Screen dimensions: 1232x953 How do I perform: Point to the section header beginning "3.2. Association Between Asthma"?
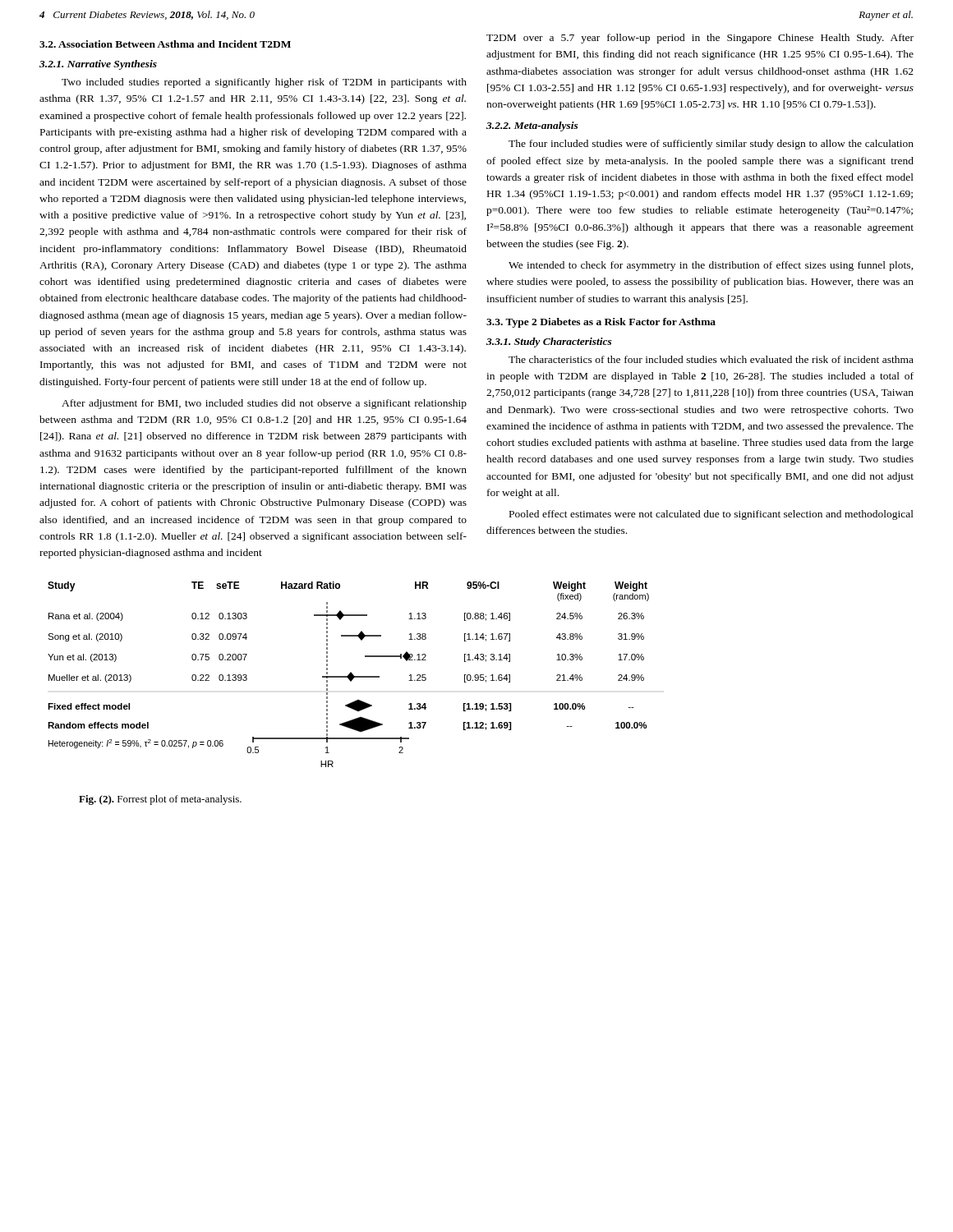(165, 44)
